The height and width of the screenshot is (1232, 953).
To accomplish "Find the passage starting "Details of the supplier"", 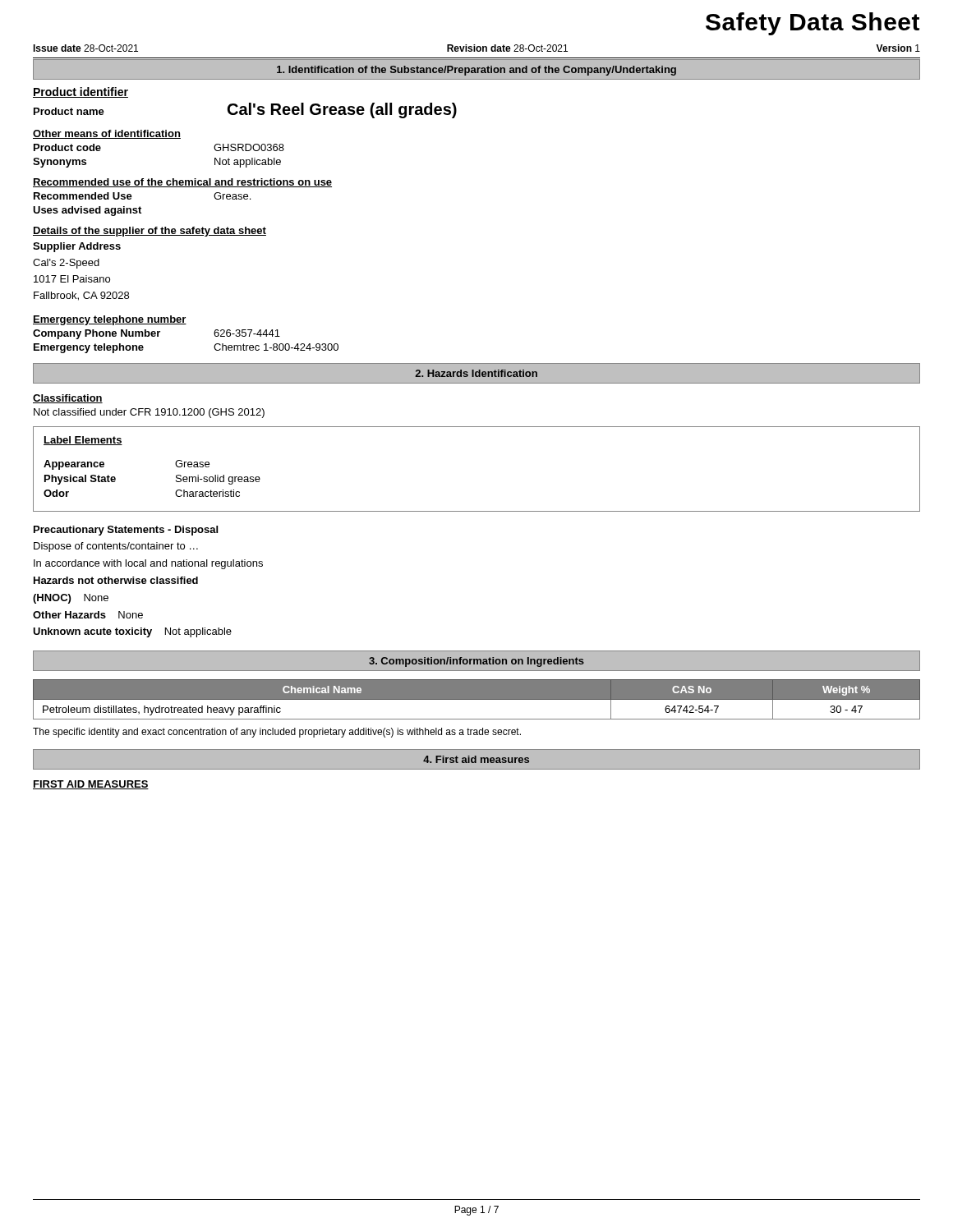I will pyautogui.click(x=149, y=230).
